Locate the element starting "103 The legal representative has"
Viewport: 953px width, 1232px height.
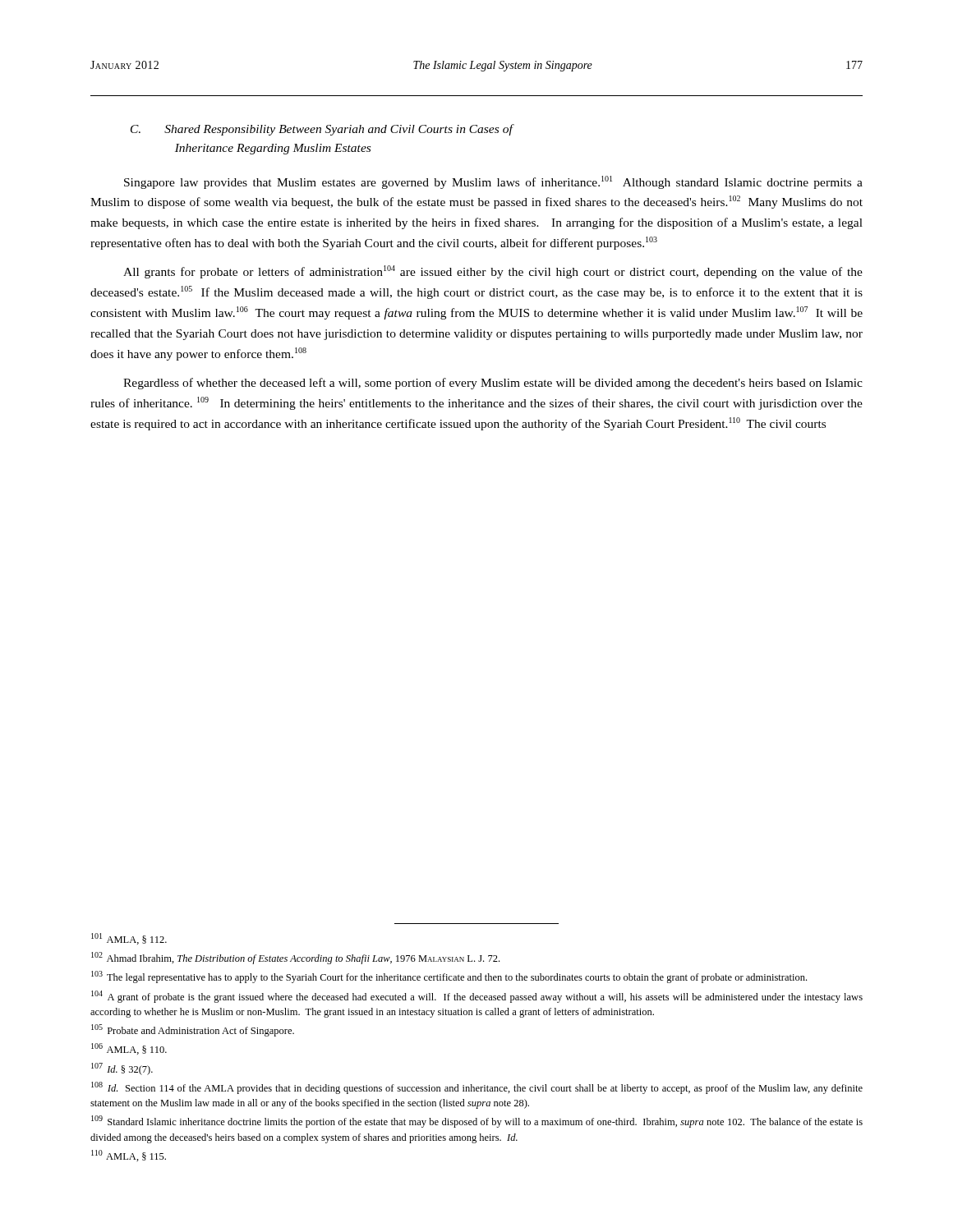coord(476,977)
